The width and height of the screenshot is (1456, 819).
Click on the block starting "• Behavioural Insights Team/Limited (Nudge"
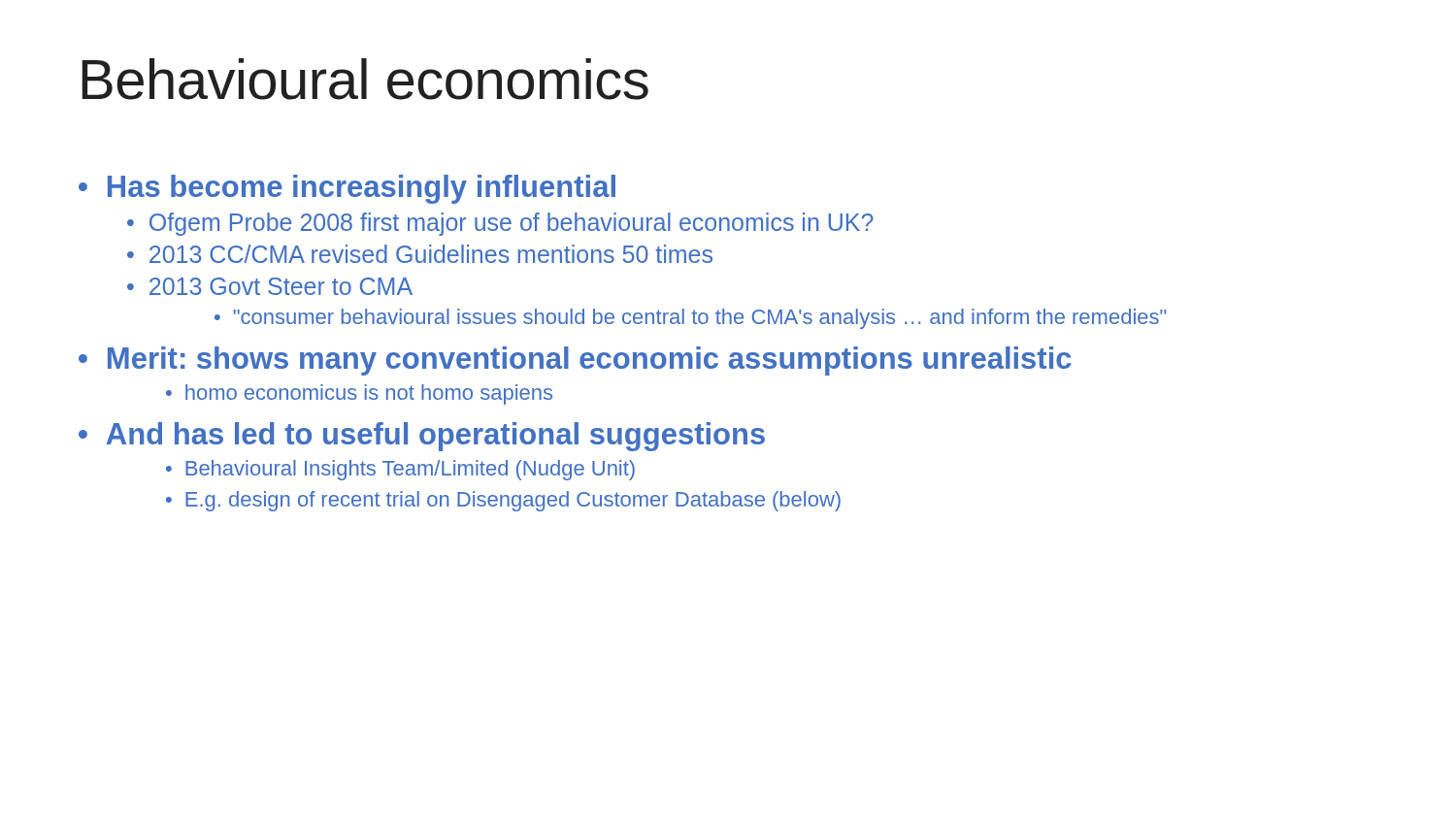point(400,469)
